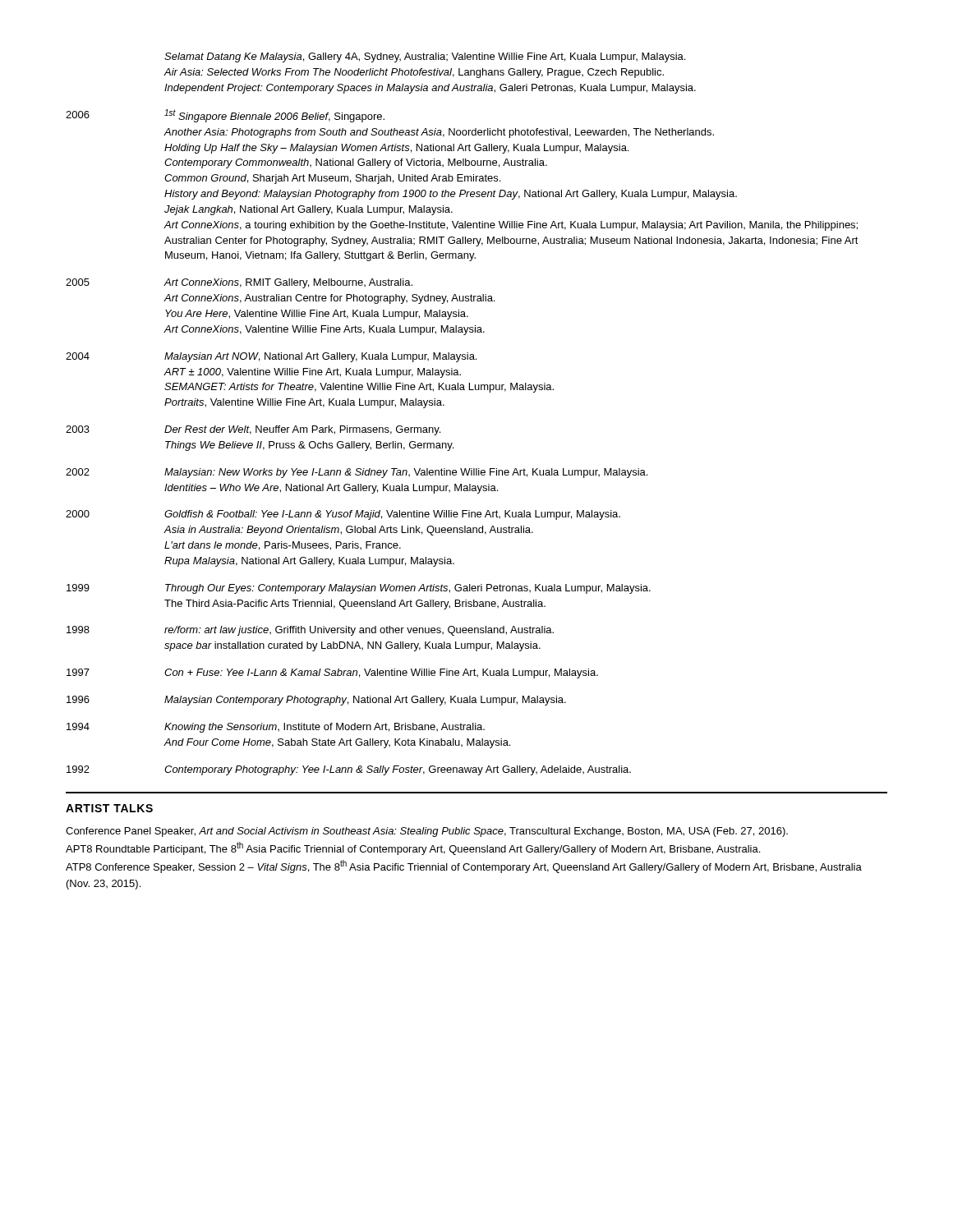Point to the element starting "ARTIST TALKS"
This screenshot has width=953, height=1232.
click(110, 808)
